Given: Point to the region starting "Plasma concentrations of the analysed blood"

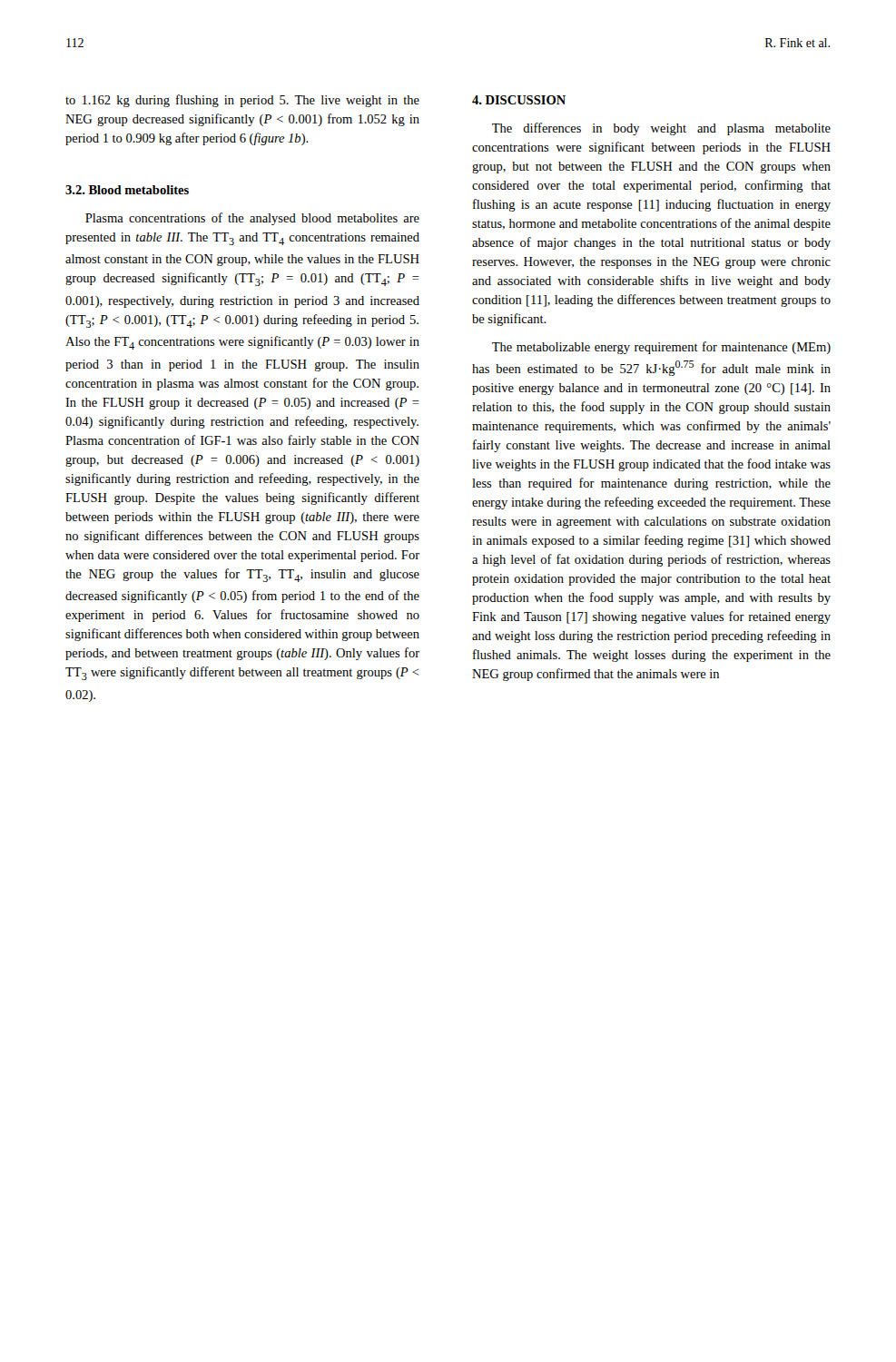Looking at the screenshot, I should point(242,457).
